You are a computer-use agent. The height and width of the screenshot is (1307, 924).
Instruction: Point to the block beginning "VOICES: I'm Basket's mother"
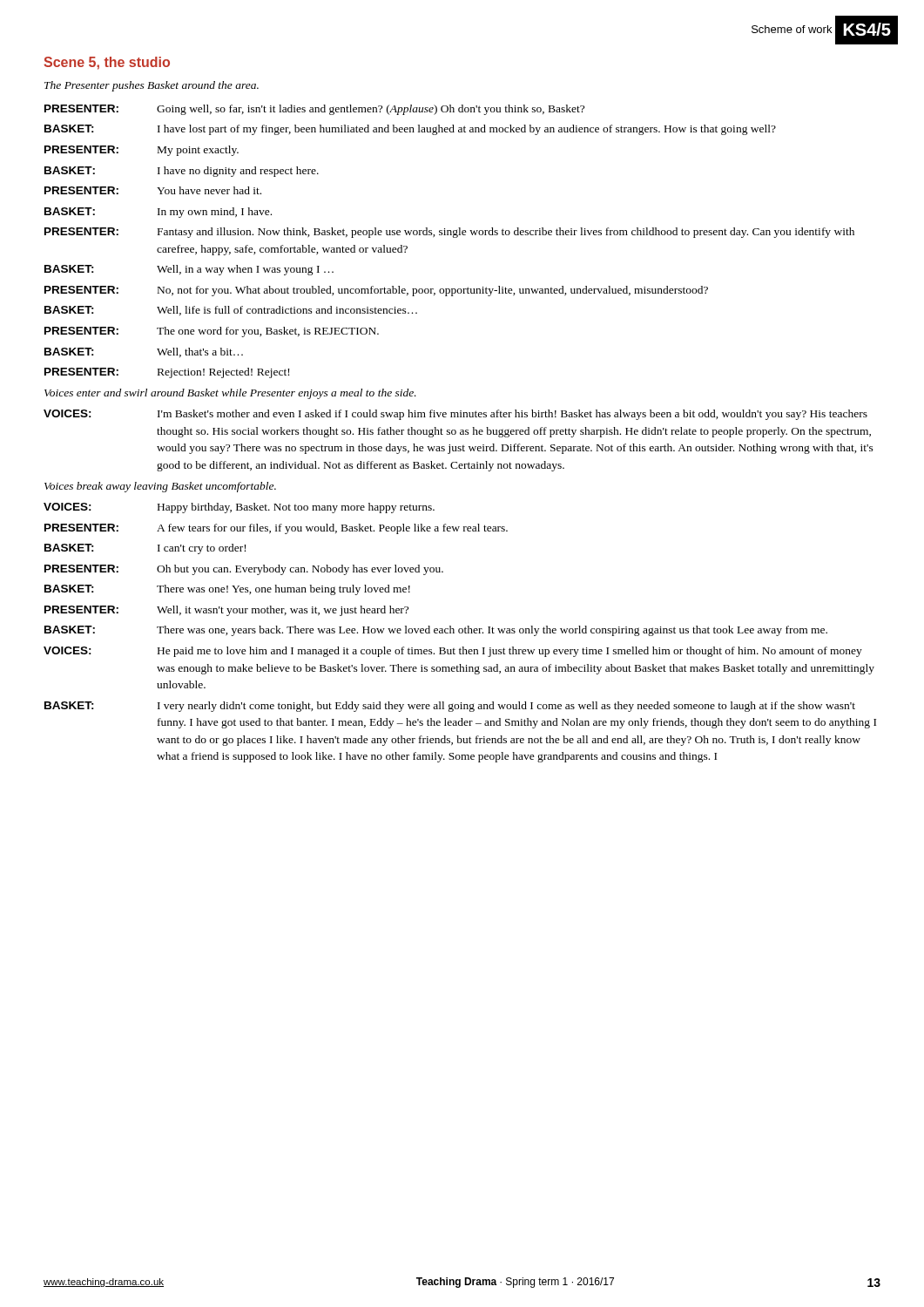[x=462, y=440]
